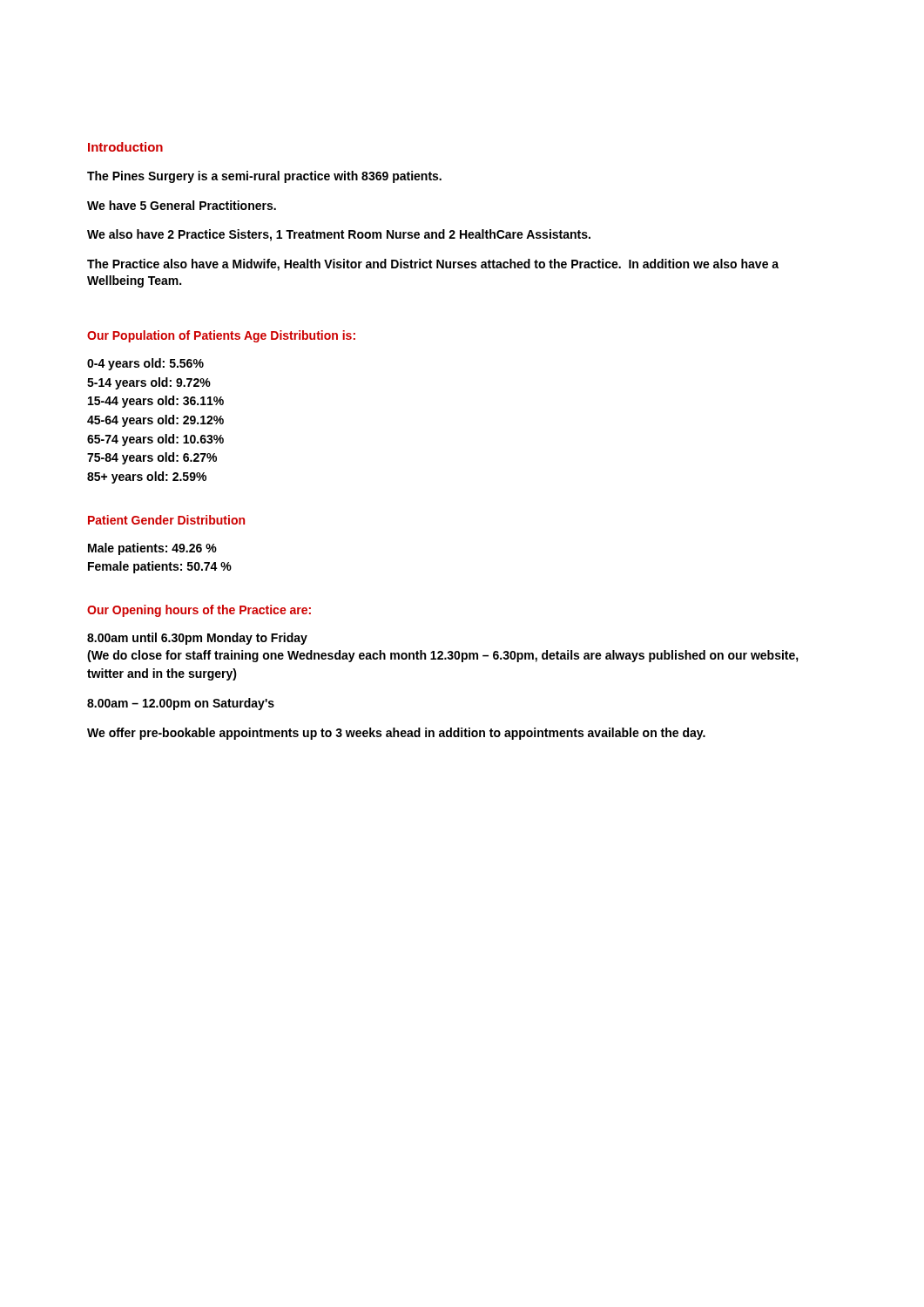Find the passage starting "00am – 12.00pm on Saturday's"
This screenshot has width=924, height=1307.
point(181,703)
